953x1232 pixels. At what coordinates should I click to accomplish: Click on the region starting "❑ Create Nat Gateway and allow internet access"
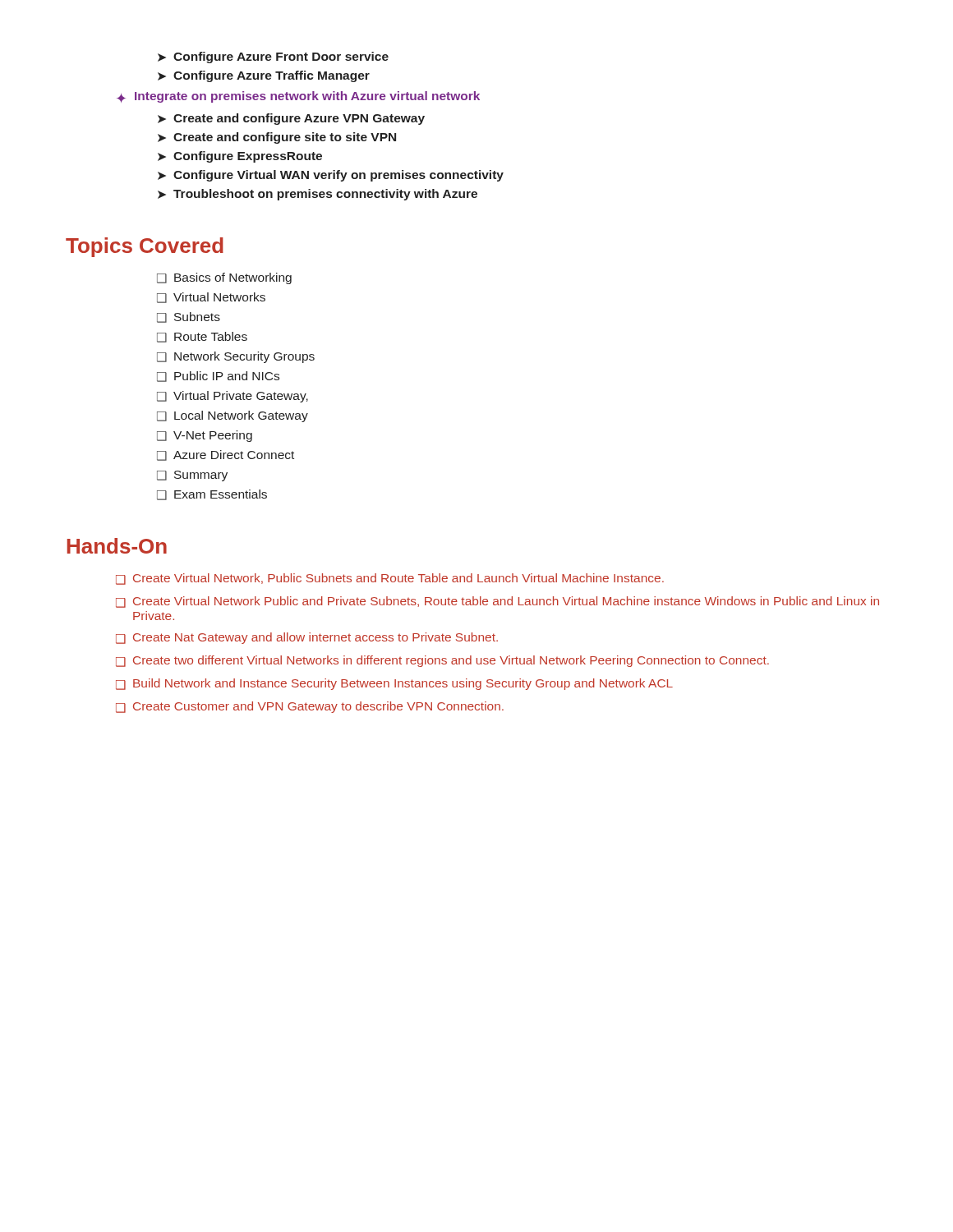point(307,638)
